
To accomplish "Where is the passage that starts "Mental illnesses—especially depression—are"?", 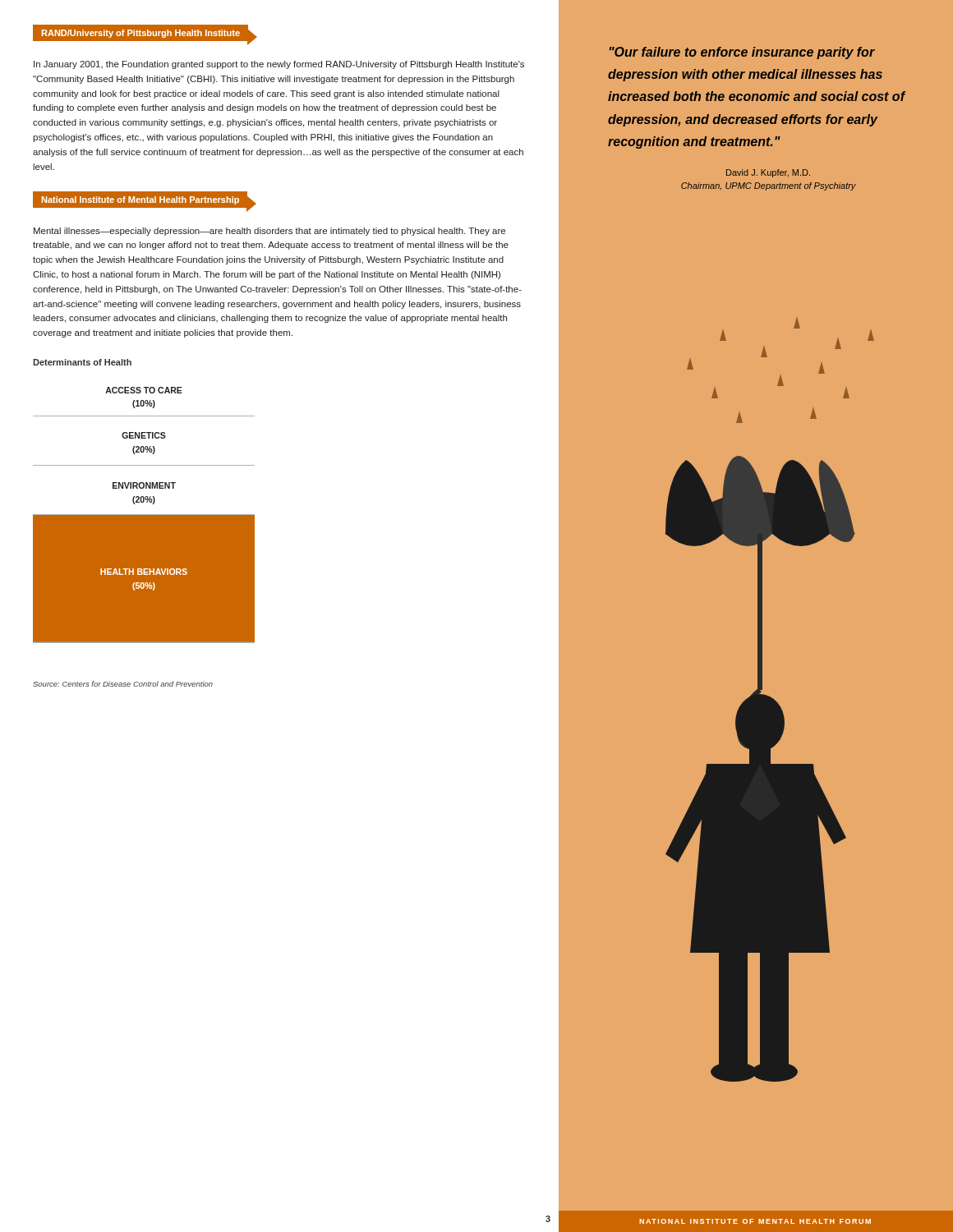I will coord(277,282).
